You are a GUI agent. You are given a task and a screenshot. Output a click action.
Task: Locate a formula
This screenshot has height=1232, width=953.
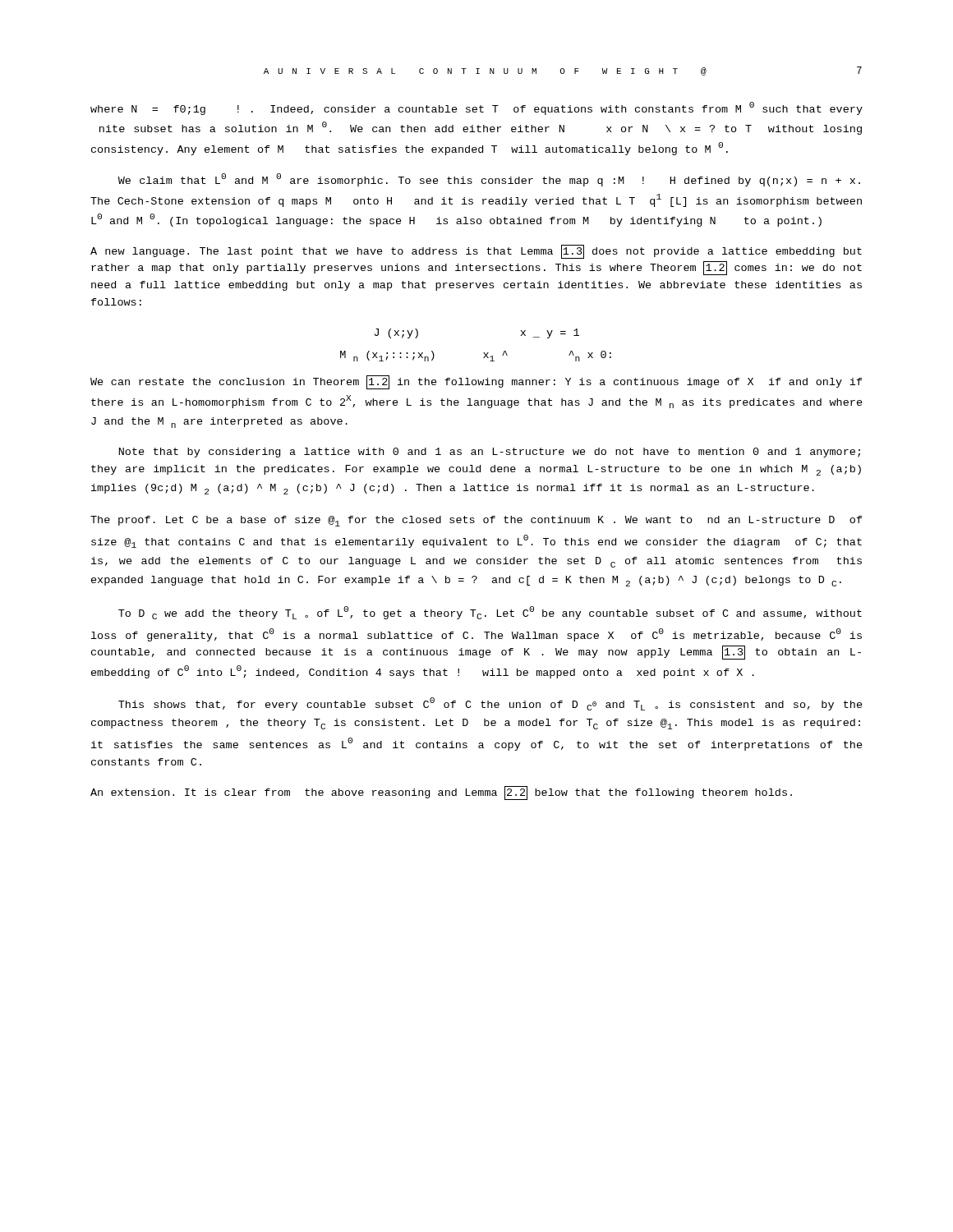point(476,345)
